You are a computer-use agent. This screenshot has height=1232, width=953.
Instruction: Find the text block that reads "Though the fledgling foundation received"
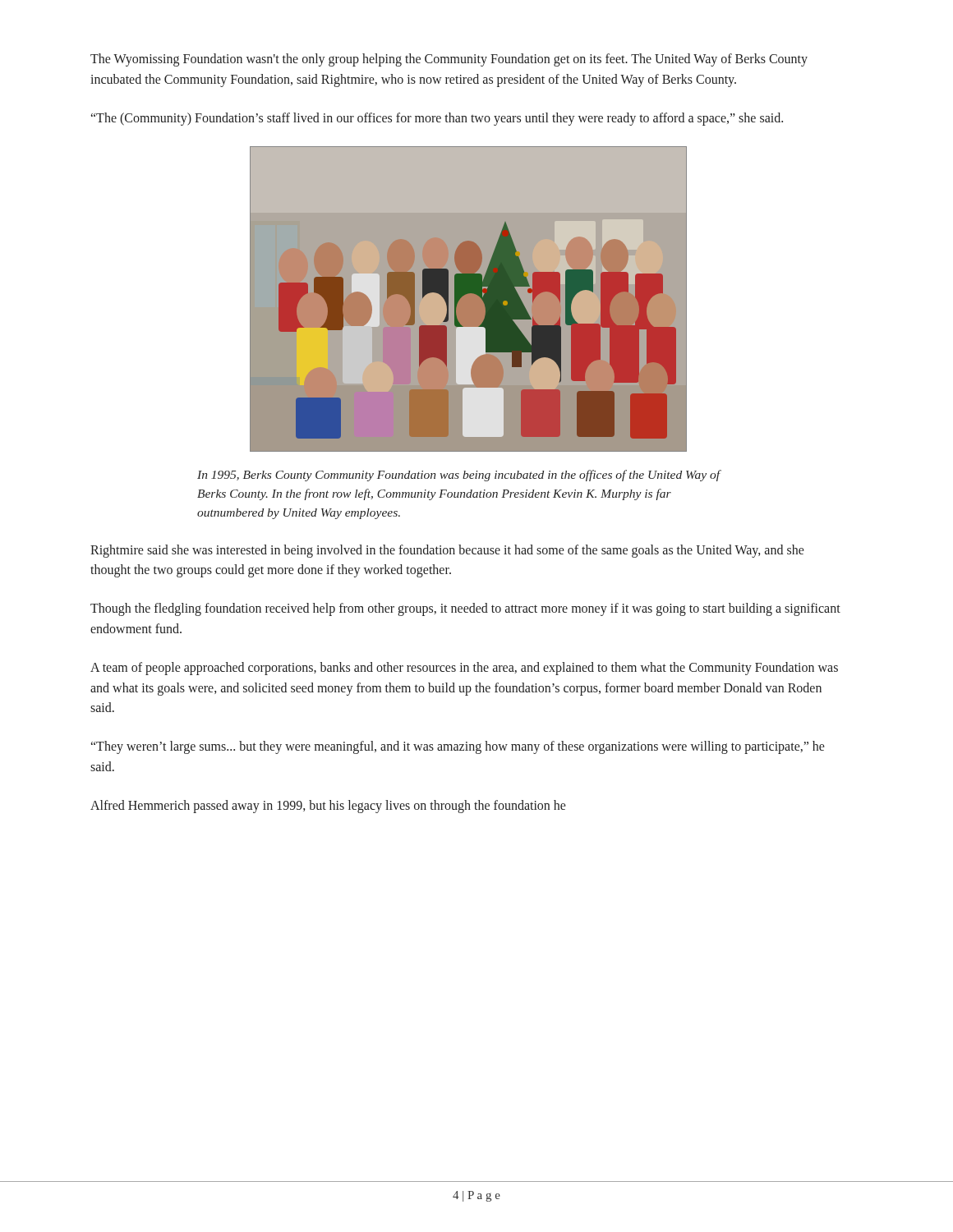[x=465, y=619]
